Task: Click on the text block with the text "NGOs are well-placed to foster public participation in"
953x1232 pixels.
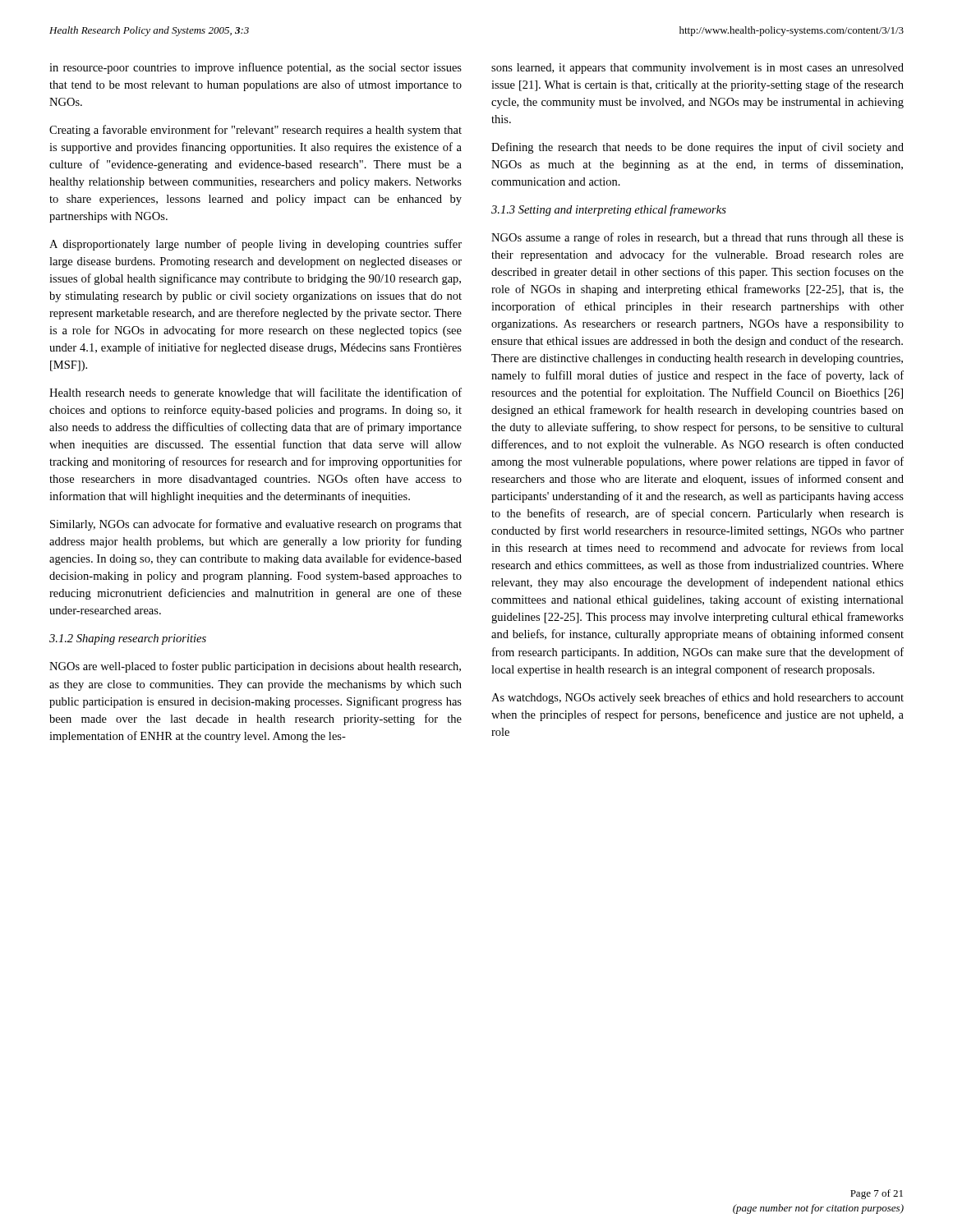Action: coord(255,701)
